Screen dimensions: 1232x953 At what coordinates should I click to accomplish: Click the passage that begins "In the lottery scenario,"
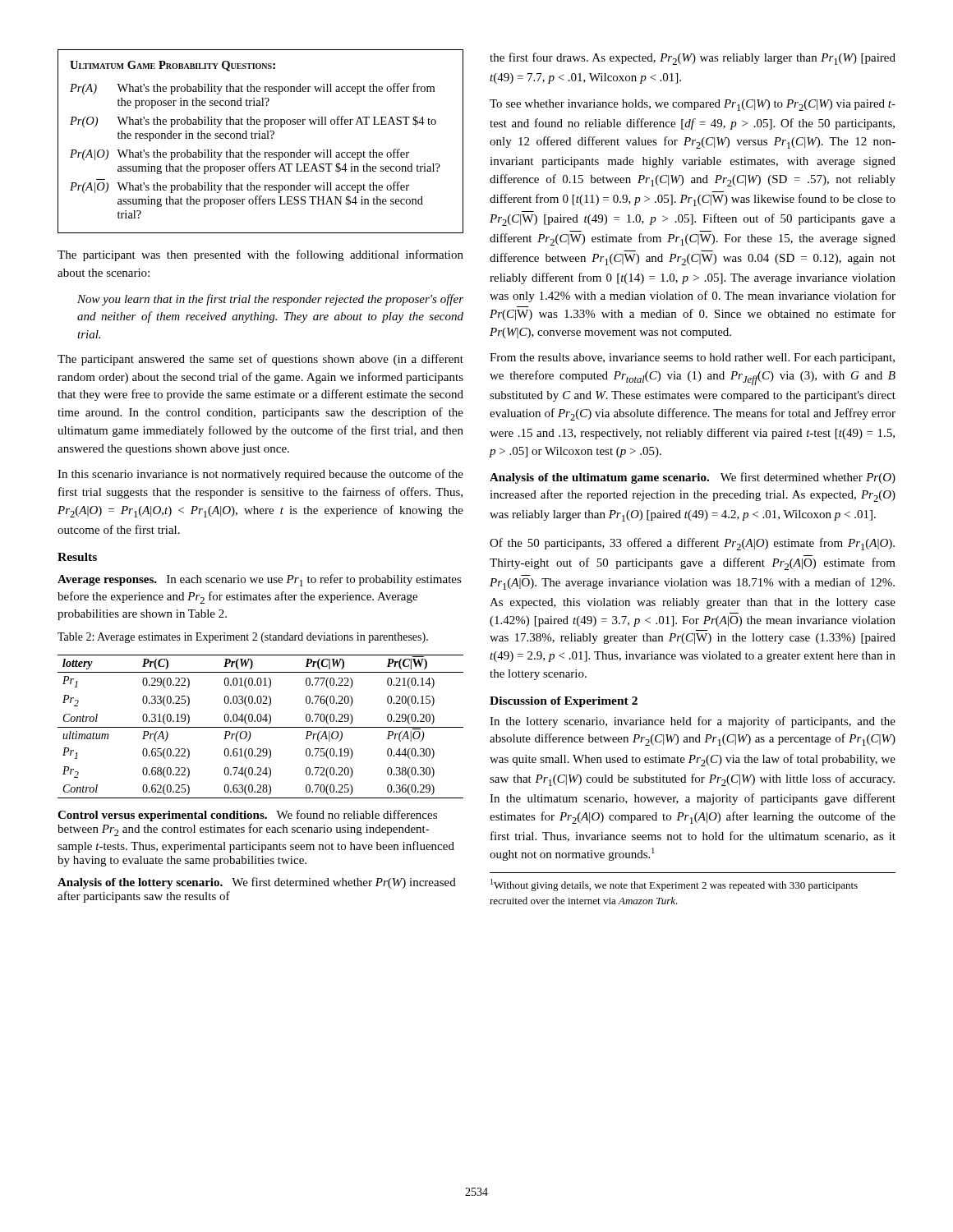coord(693,788)
